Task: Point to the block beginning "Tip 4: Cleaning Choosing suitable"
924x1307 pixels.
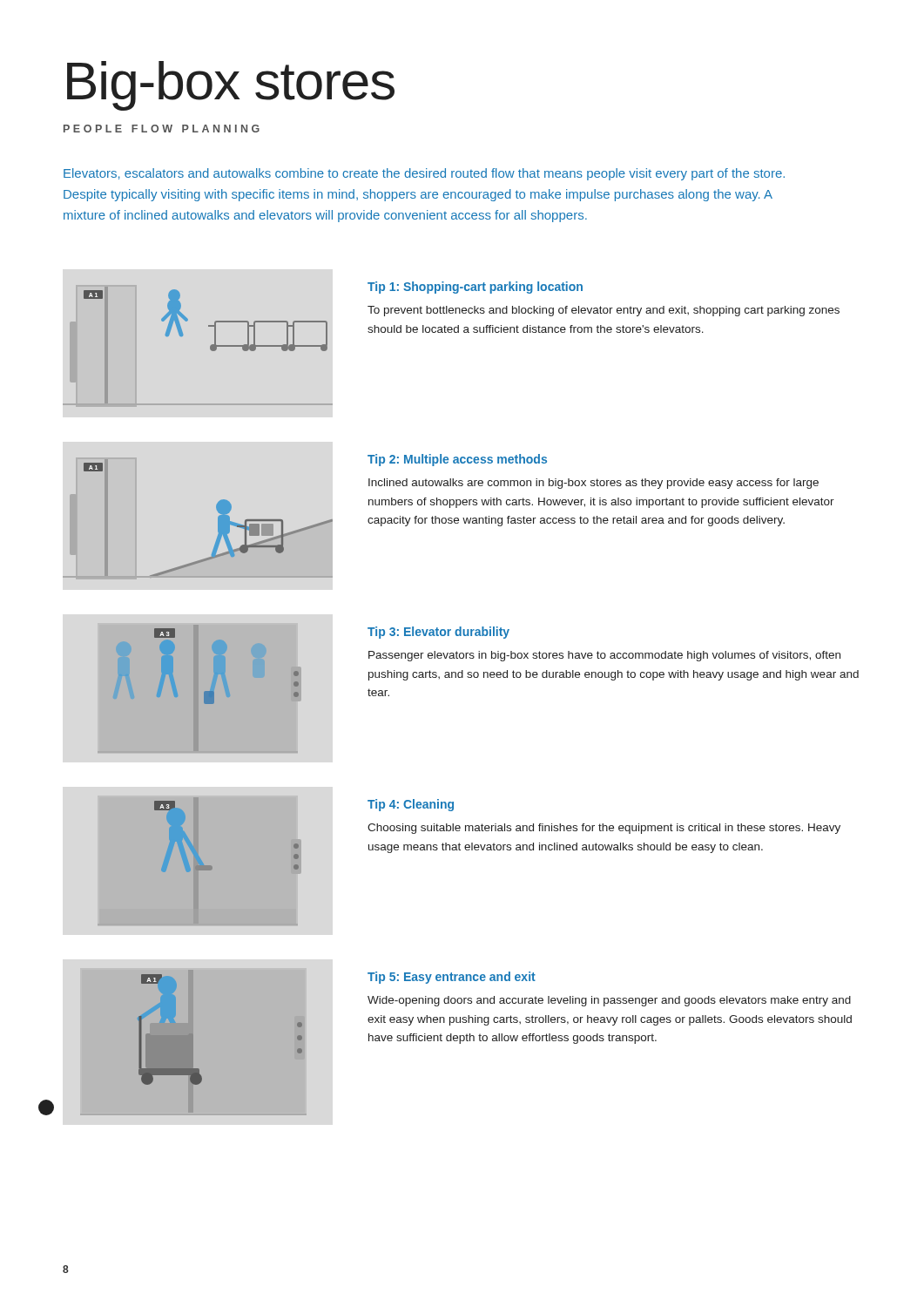Action: pos(616,827)
